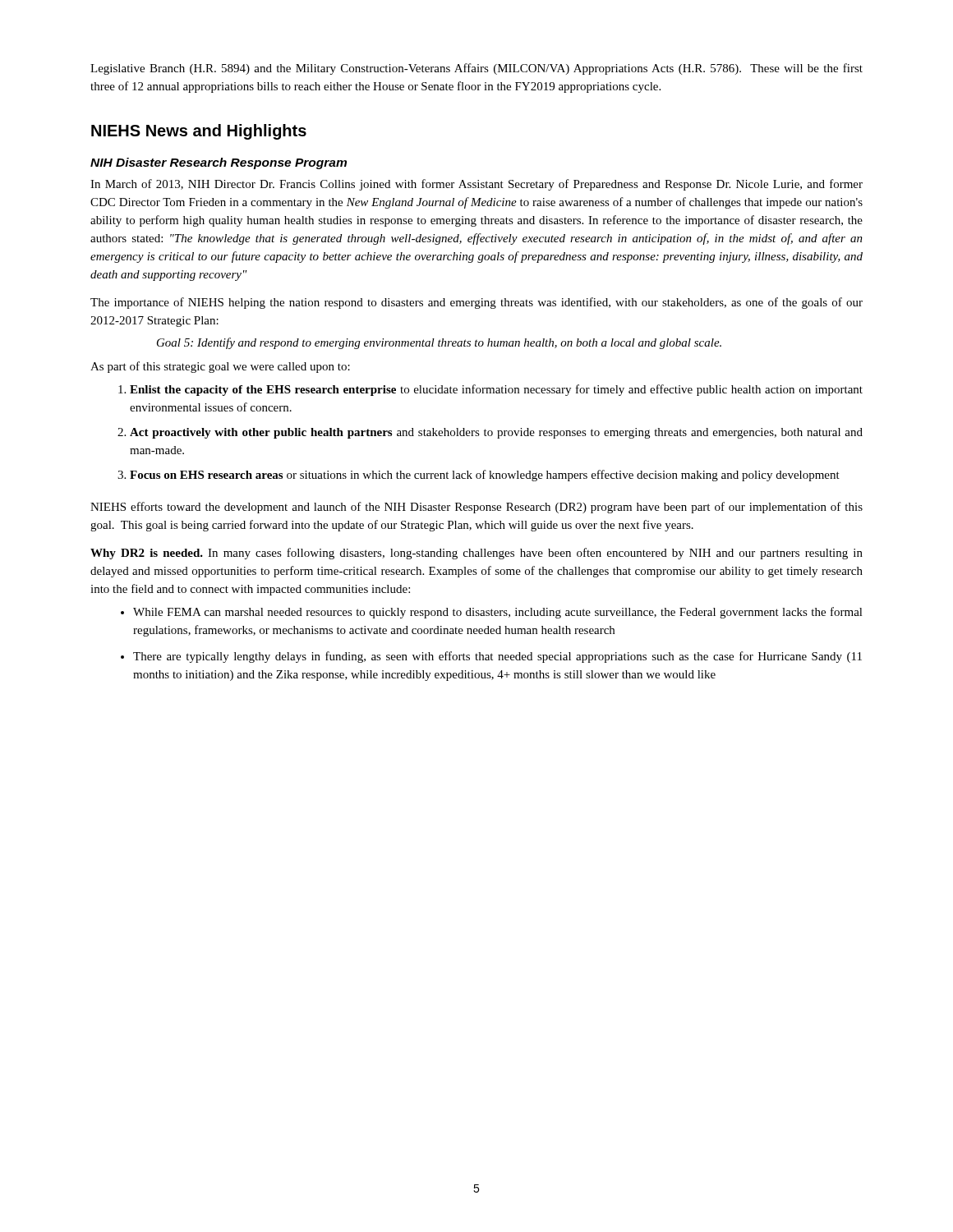This screenshot has height=1232, width=953.
Task: Locate the text block containing "In March of 2013,"
Action: coord(476,229)
